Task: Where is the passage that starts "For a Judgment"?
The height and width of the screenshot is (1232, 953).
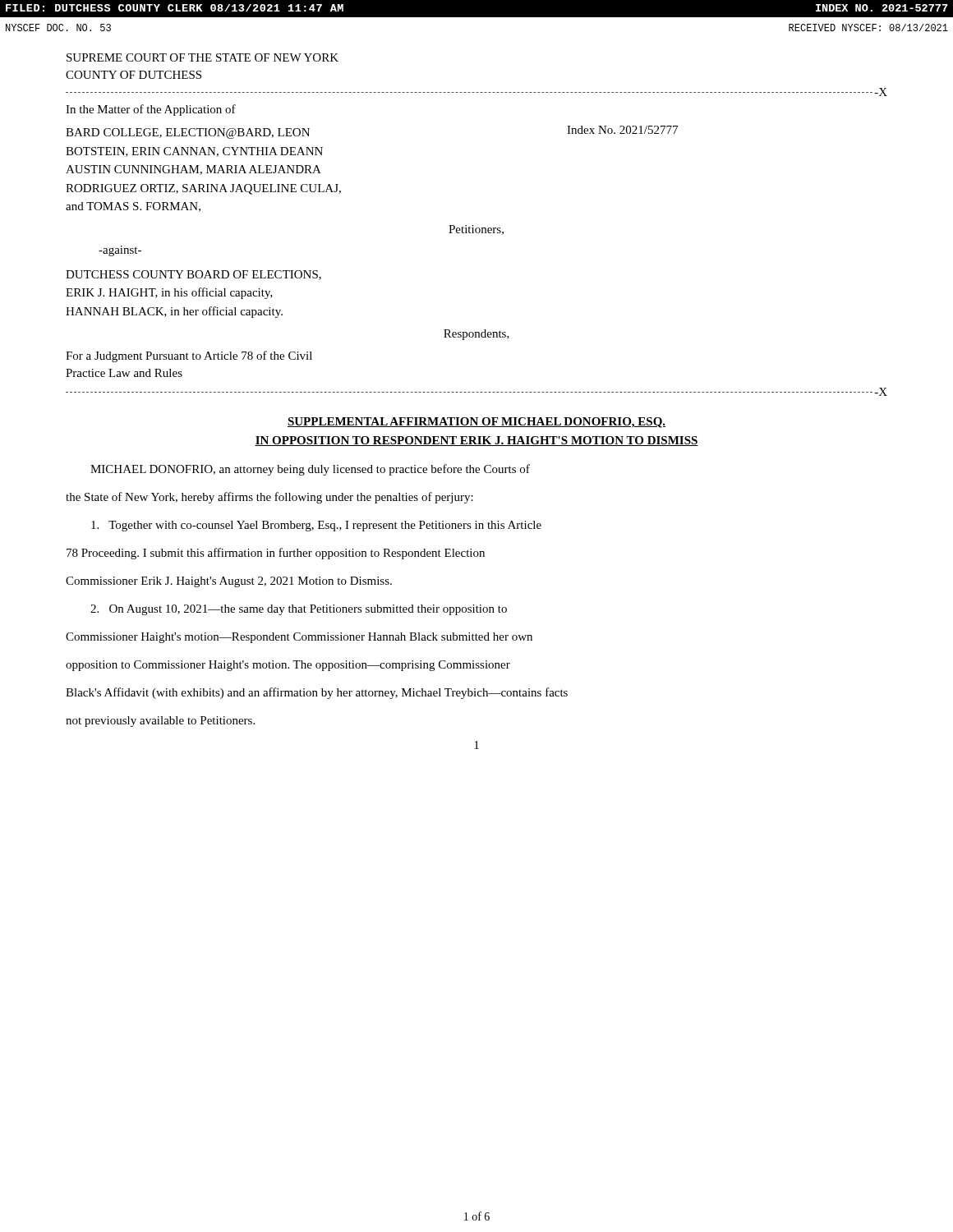Action: (189, 364)
